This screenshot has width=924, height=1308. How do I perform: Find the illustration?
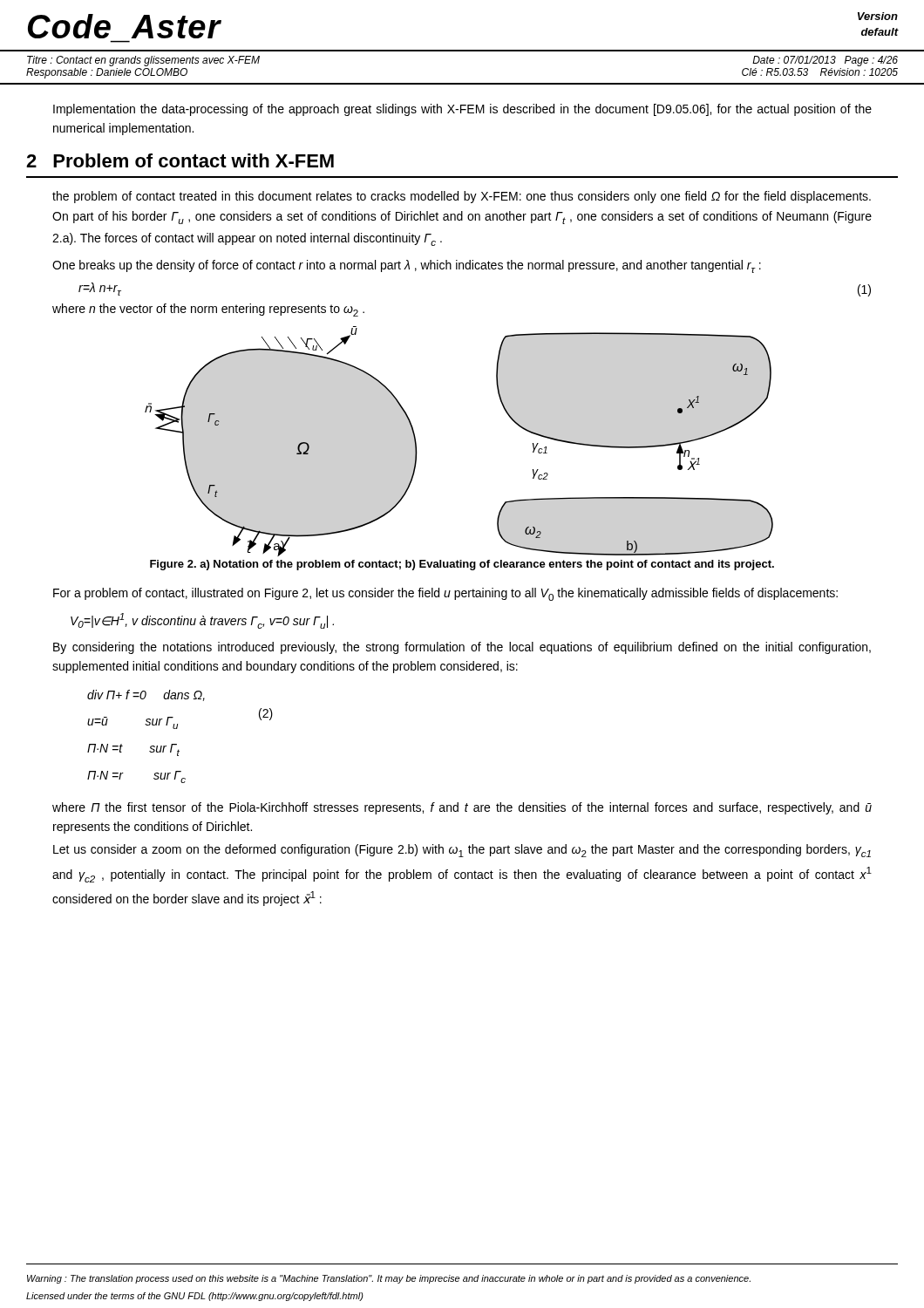[x=462, y=442]
